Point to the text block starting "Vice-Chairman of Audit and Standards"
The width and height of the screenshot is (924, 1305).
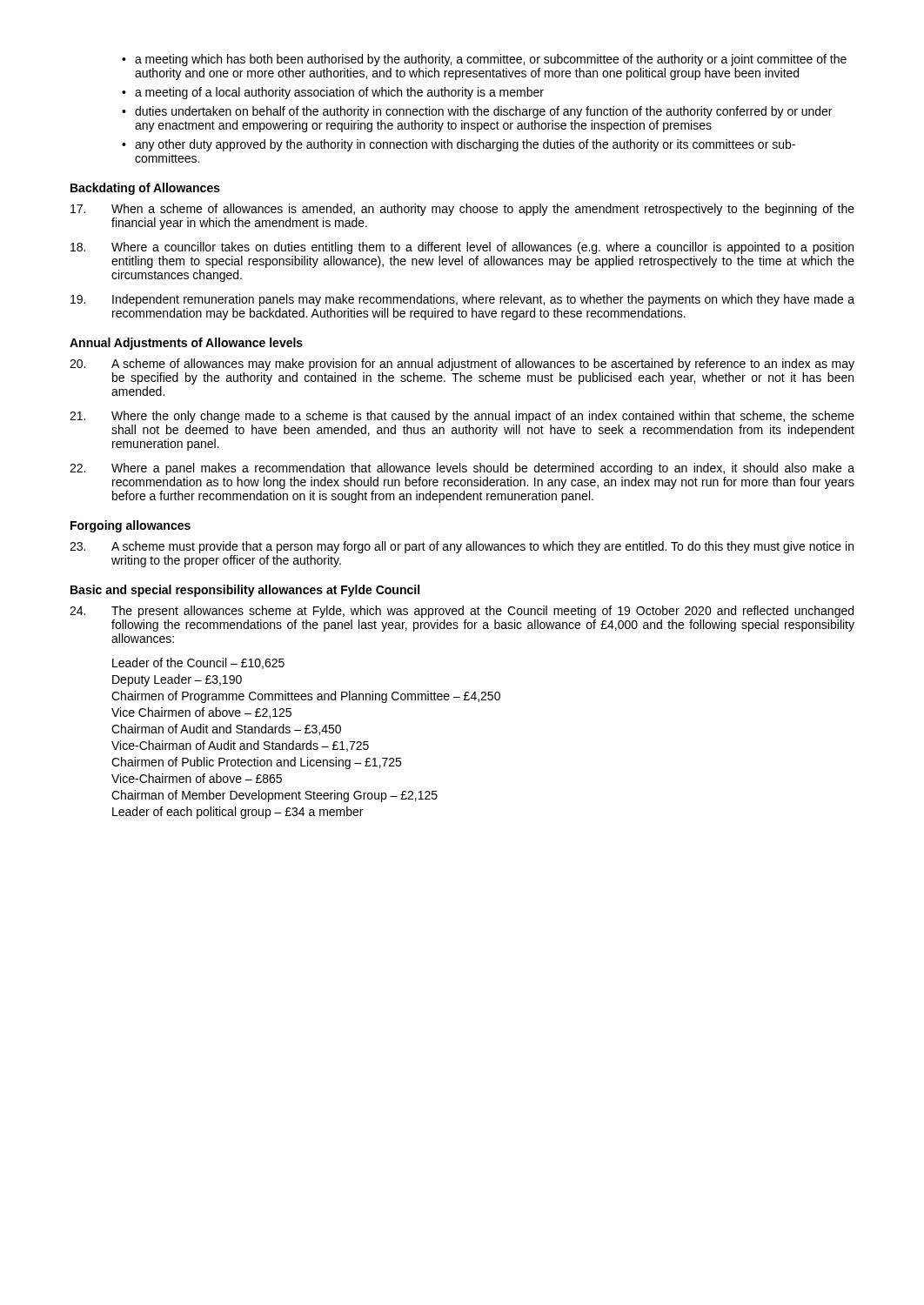pyautogui.click(x=240, y=746)
